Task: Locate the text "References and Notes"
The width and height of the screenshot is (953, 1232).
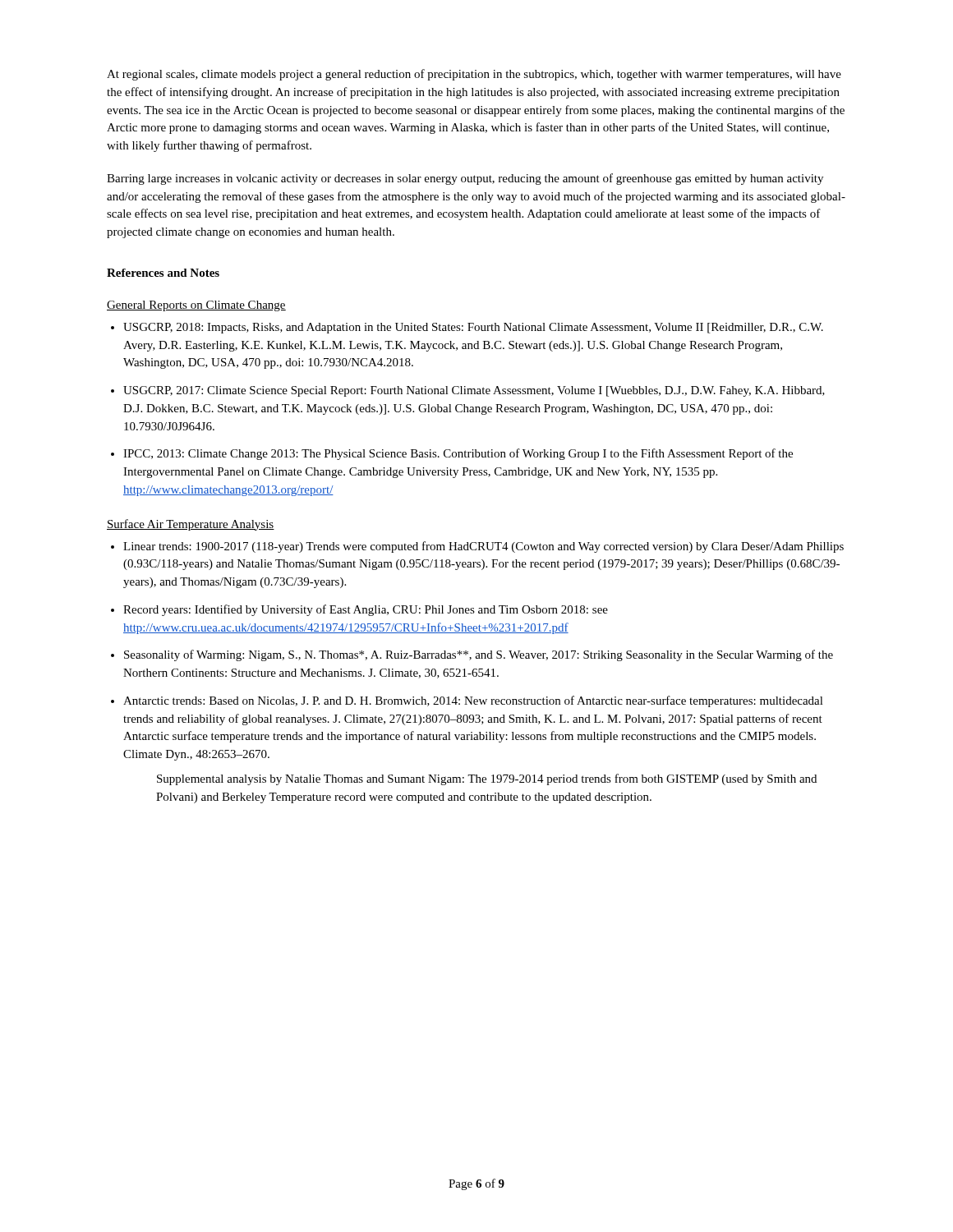Action: coord(163,272)
